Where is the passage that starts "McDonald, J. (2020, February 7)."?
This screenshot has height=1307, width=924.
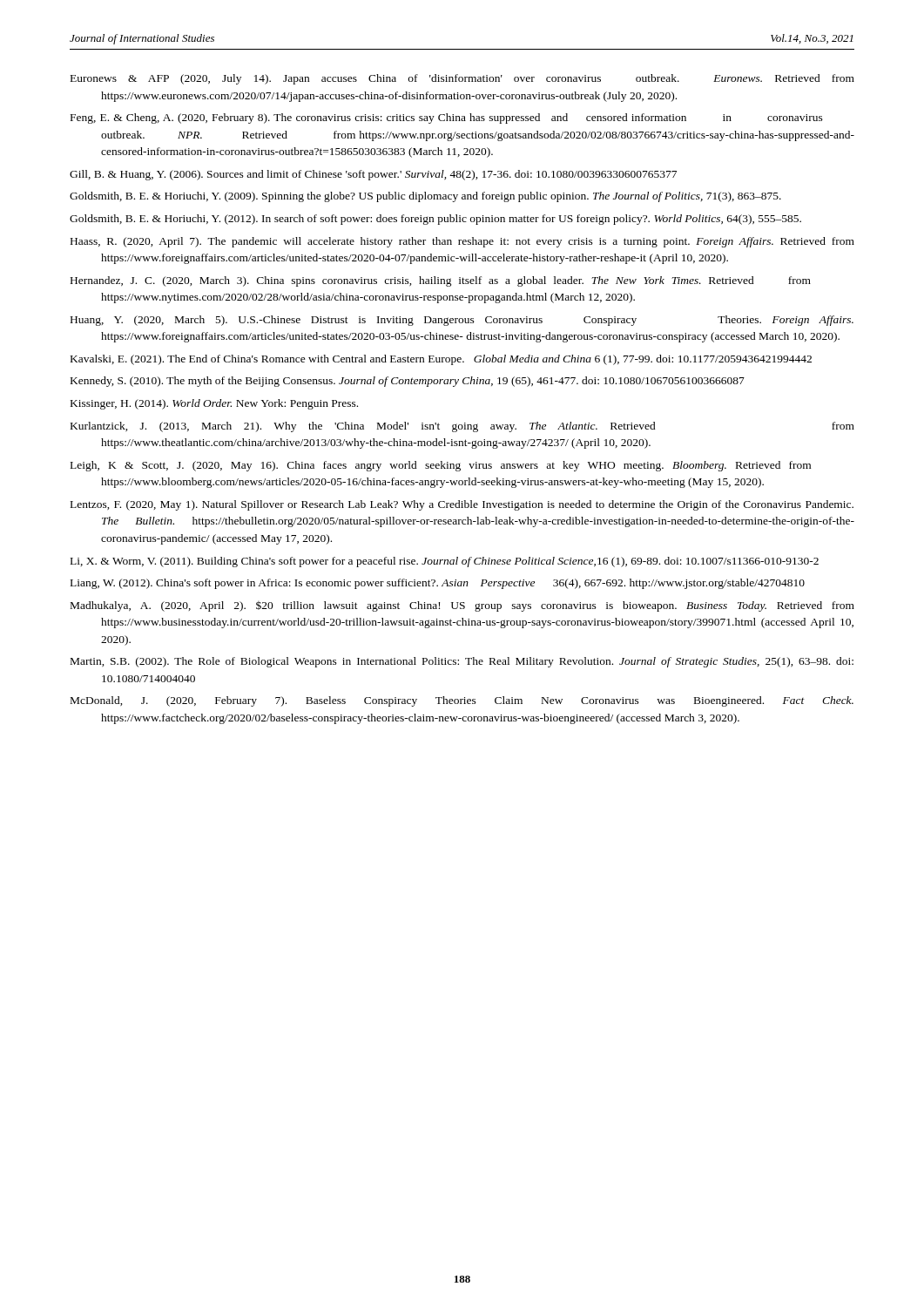point(462,709)
